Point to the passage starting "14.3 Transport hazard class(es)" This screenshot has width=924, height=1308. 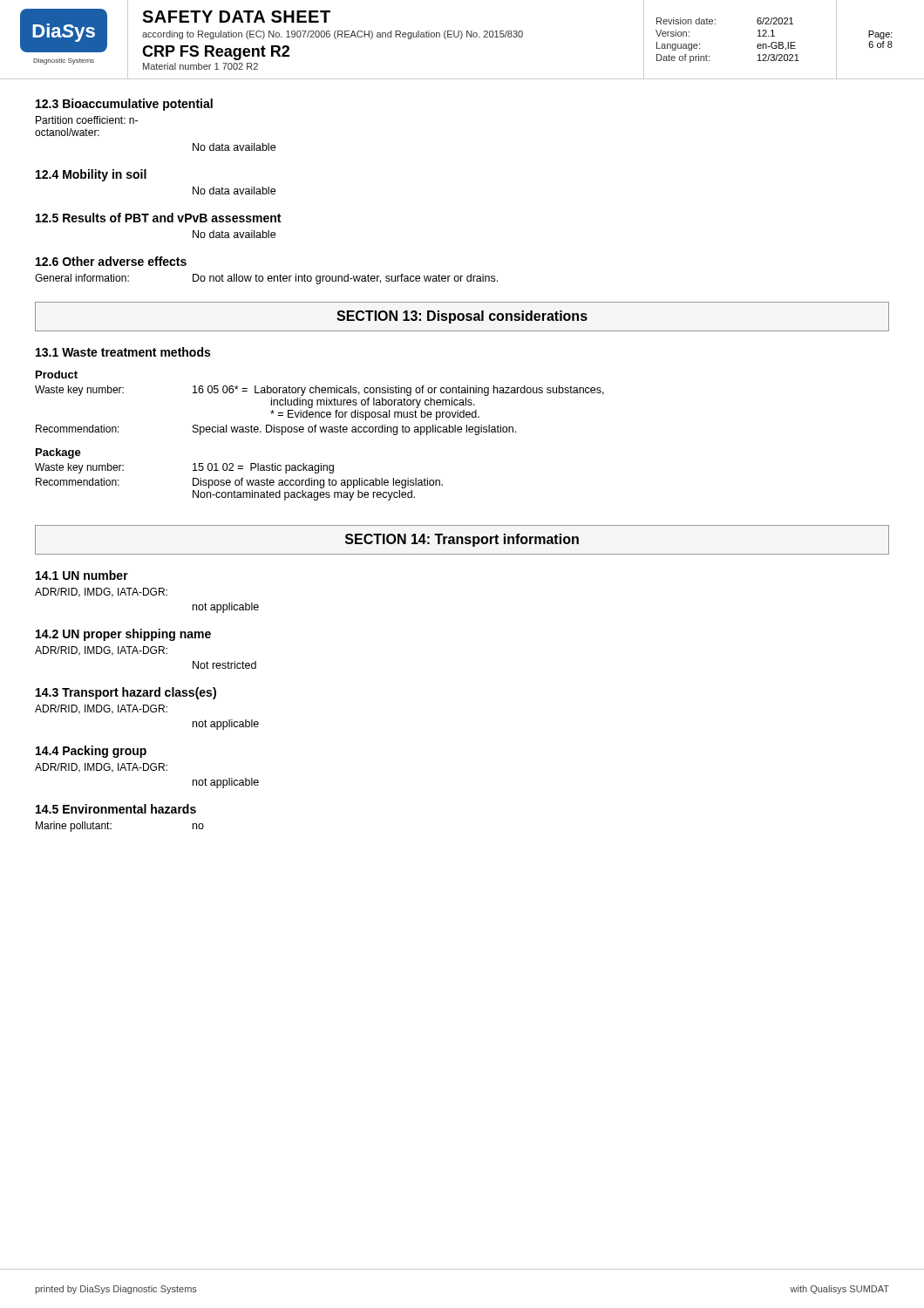[126, 692]
